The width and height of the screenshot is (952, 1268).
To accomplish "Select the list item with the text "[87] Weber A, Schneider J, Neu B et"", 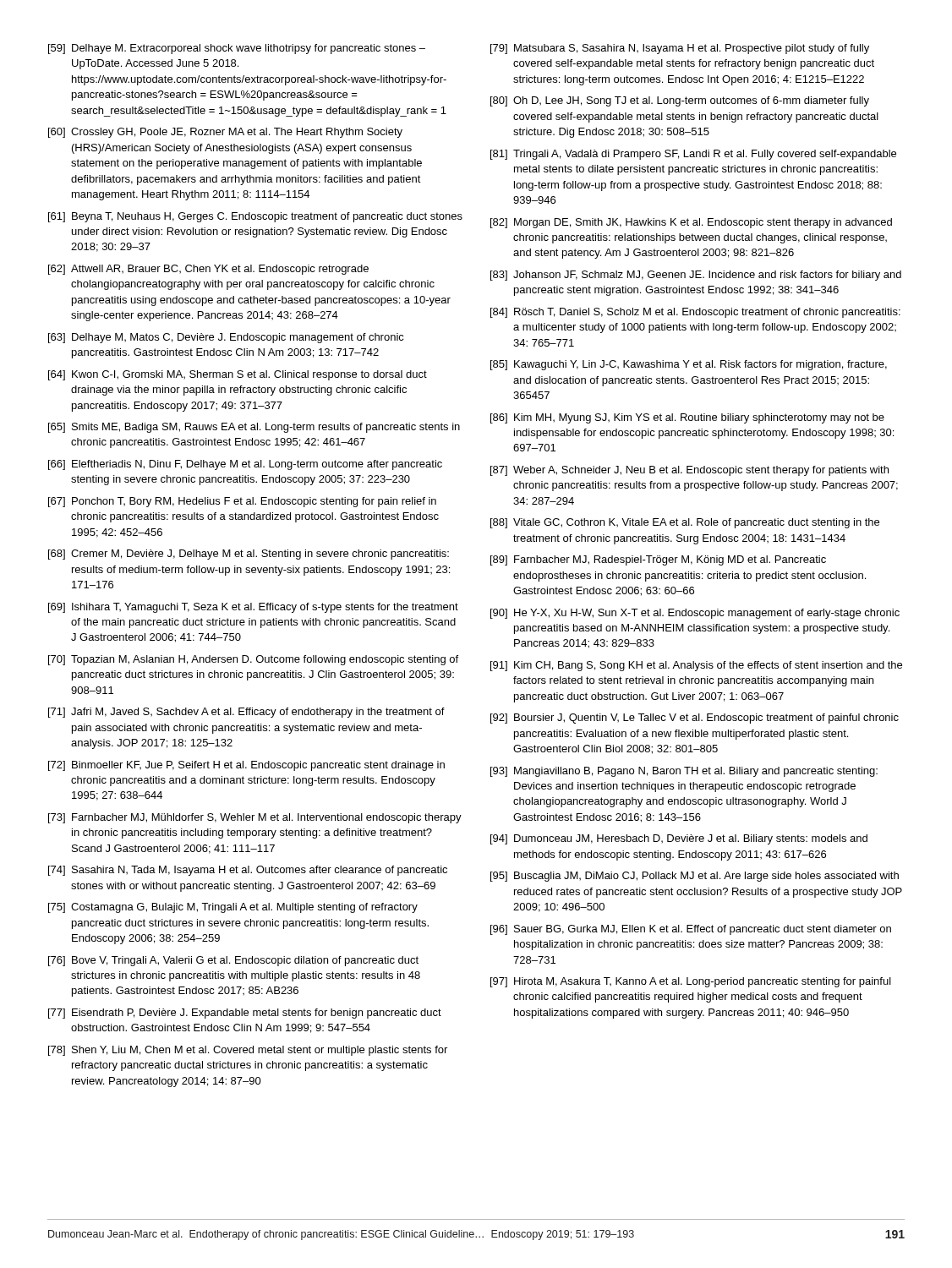I will tap(697, 486).
